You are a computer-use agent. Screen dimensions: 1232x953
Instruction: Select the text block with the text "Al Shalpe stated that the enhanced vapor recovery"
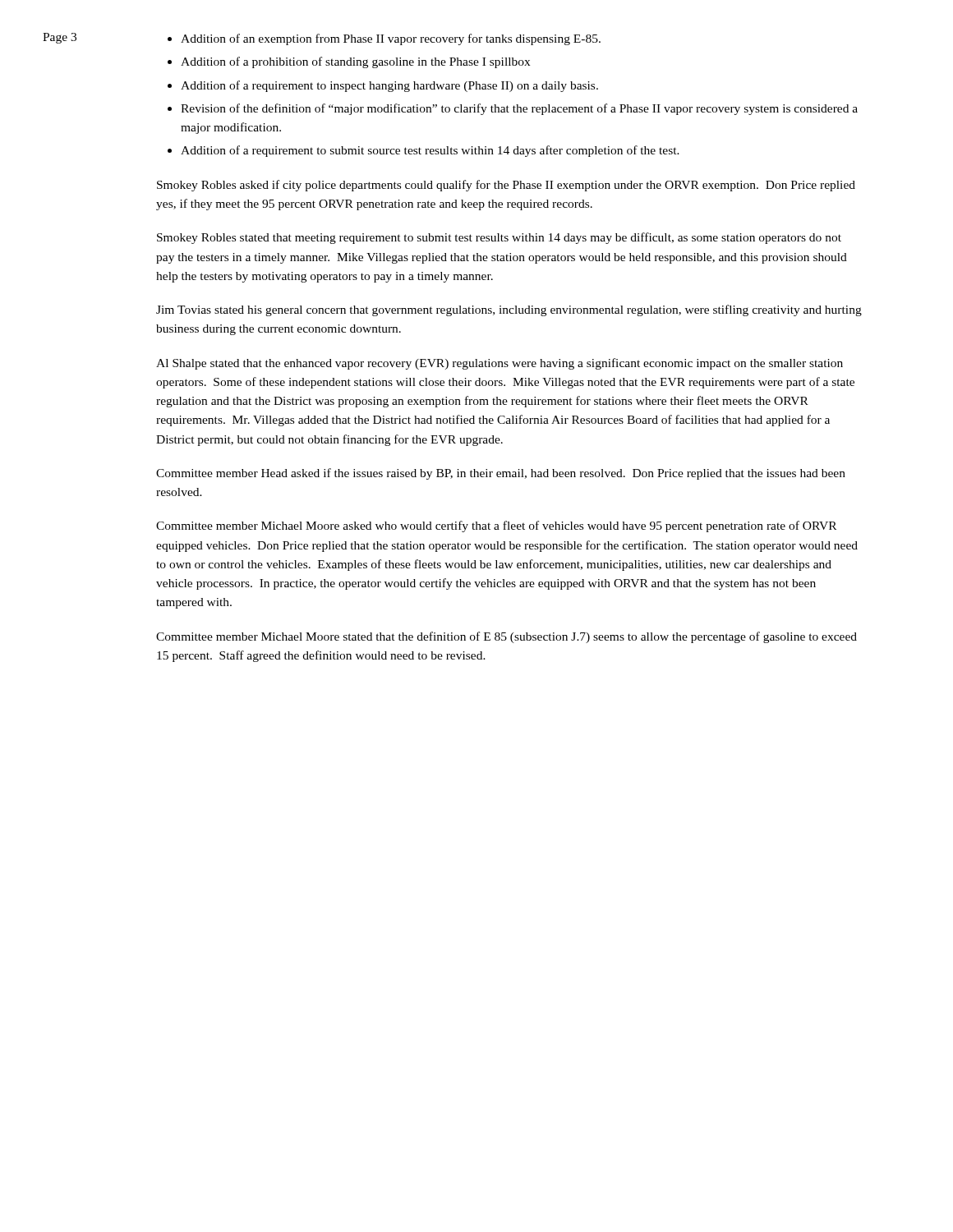point(506,400)
